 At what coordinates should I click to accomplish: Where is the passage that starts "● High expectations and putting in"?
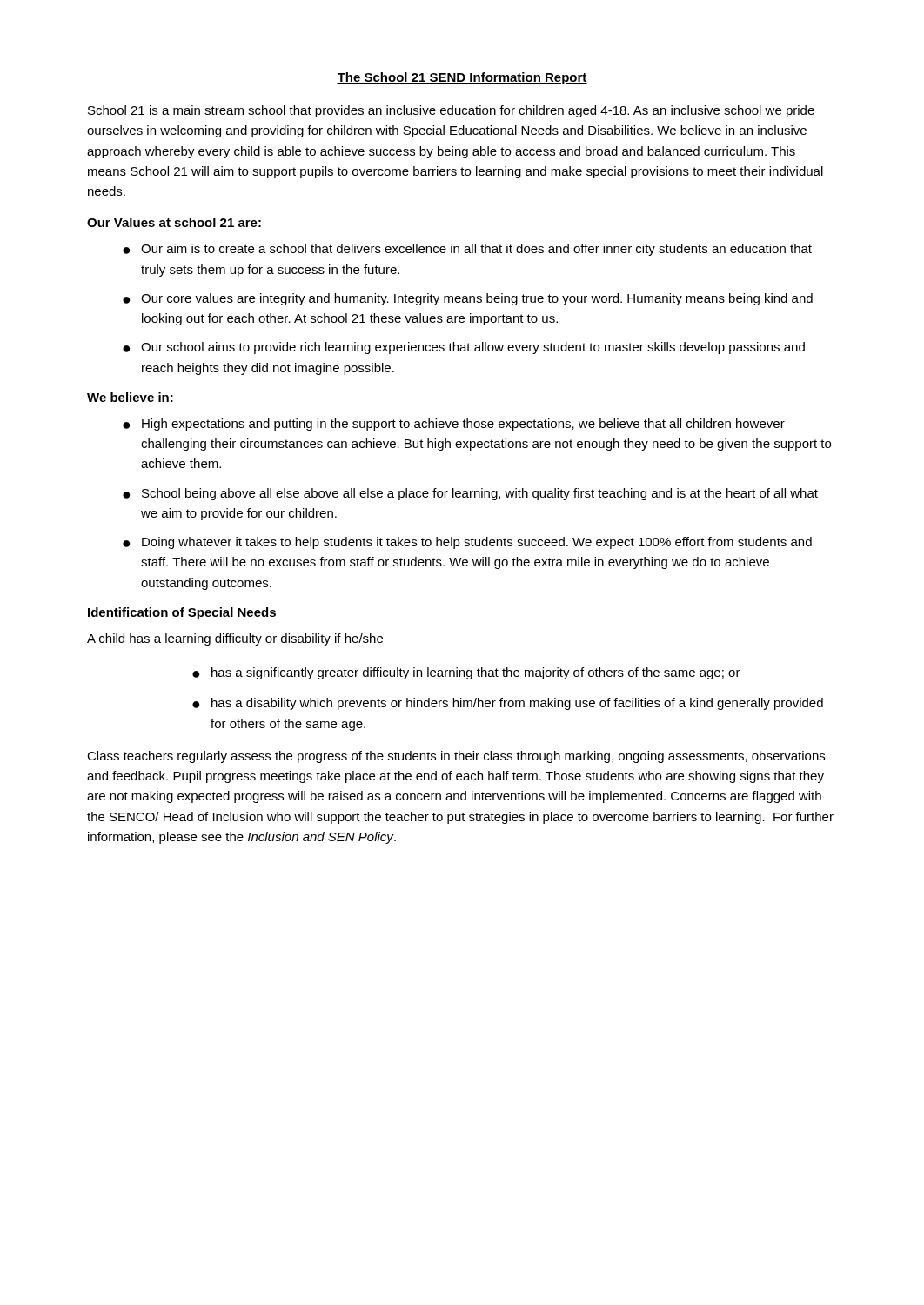click(x=479, y=443)
